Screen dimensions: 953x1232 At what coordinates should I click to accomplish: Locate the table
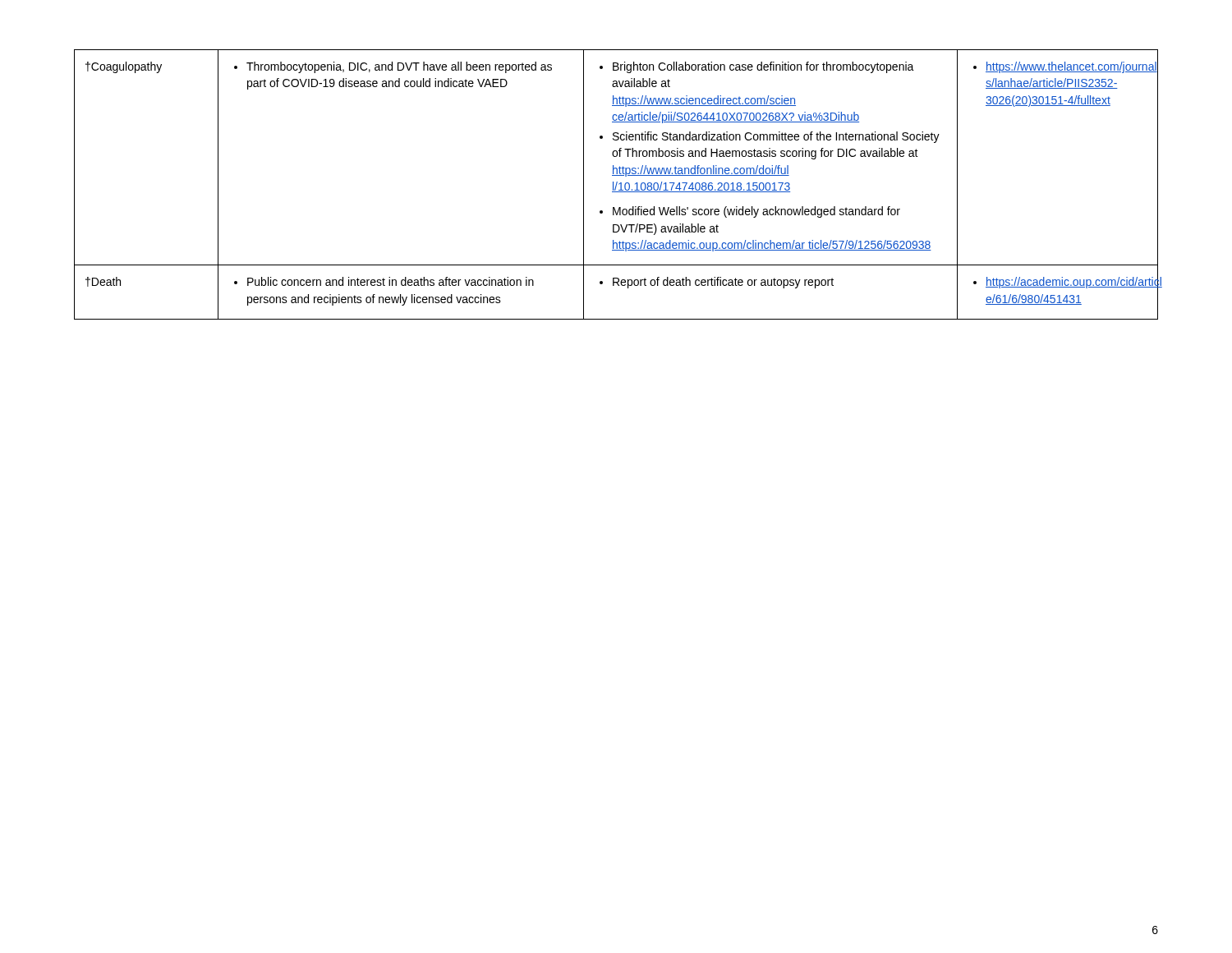[616, 184]
